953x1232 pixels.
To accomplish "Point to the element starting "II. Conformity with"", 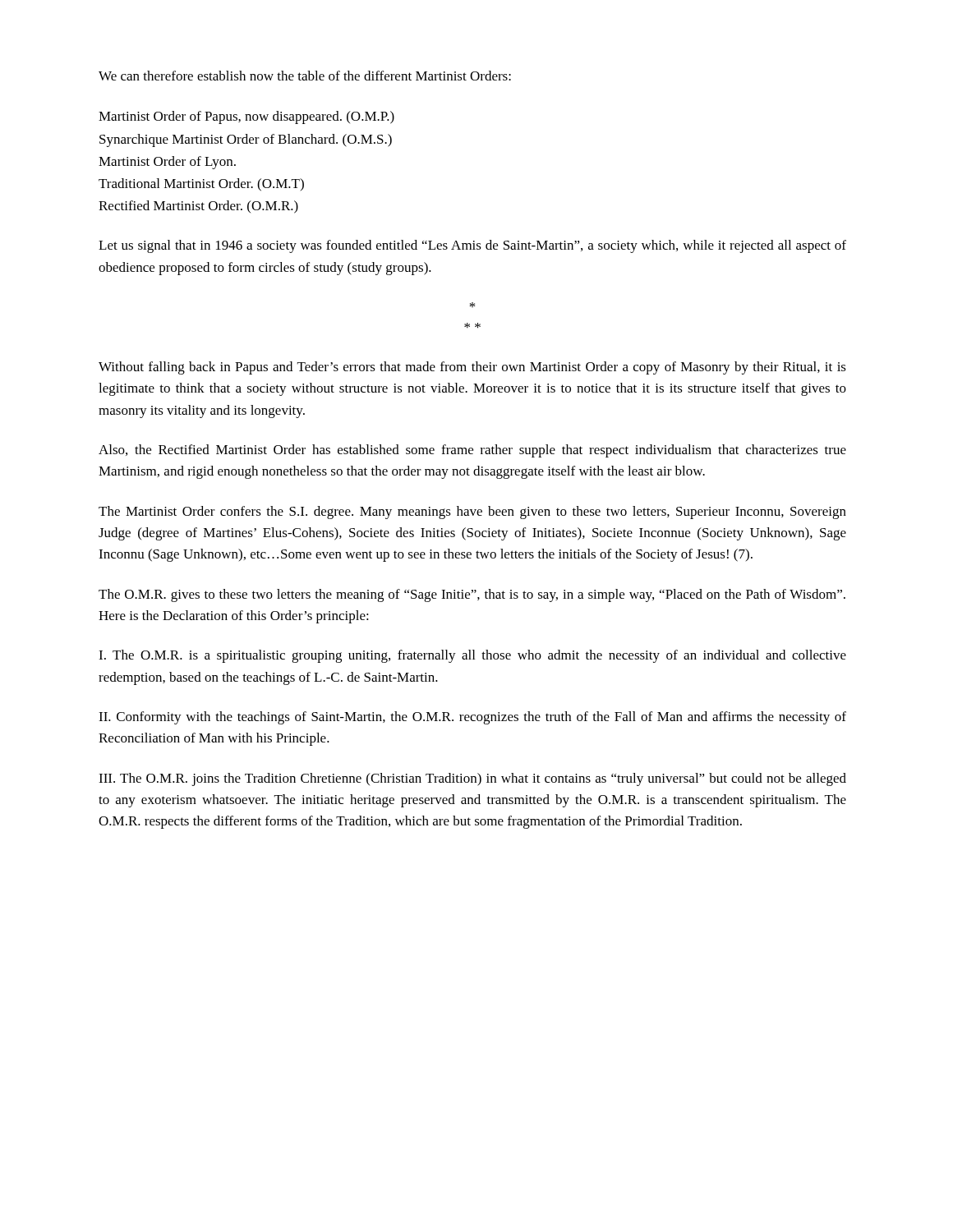I will (472, 727).
